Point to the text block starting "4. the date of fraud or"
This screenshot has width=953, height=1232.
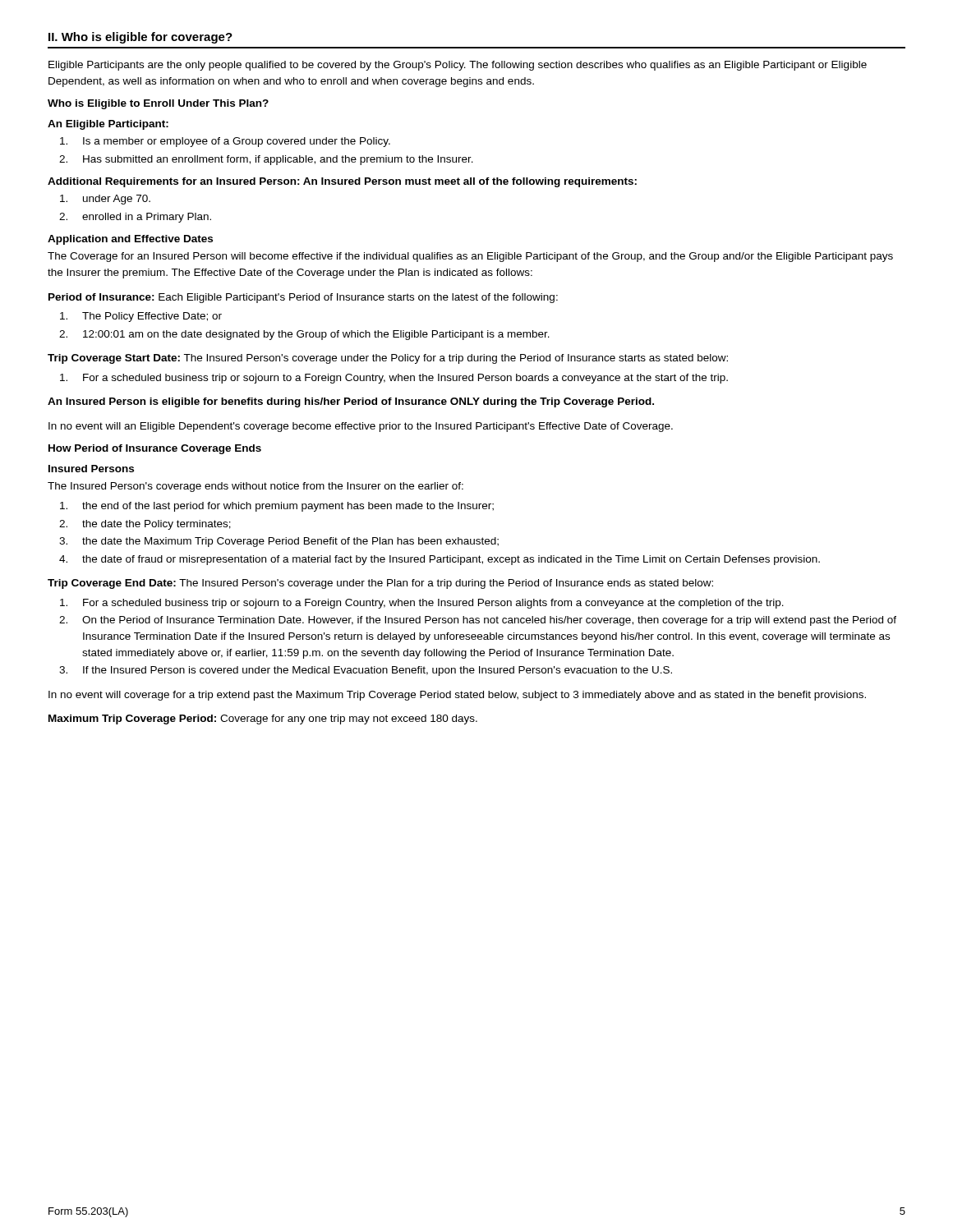click(476, 559)
